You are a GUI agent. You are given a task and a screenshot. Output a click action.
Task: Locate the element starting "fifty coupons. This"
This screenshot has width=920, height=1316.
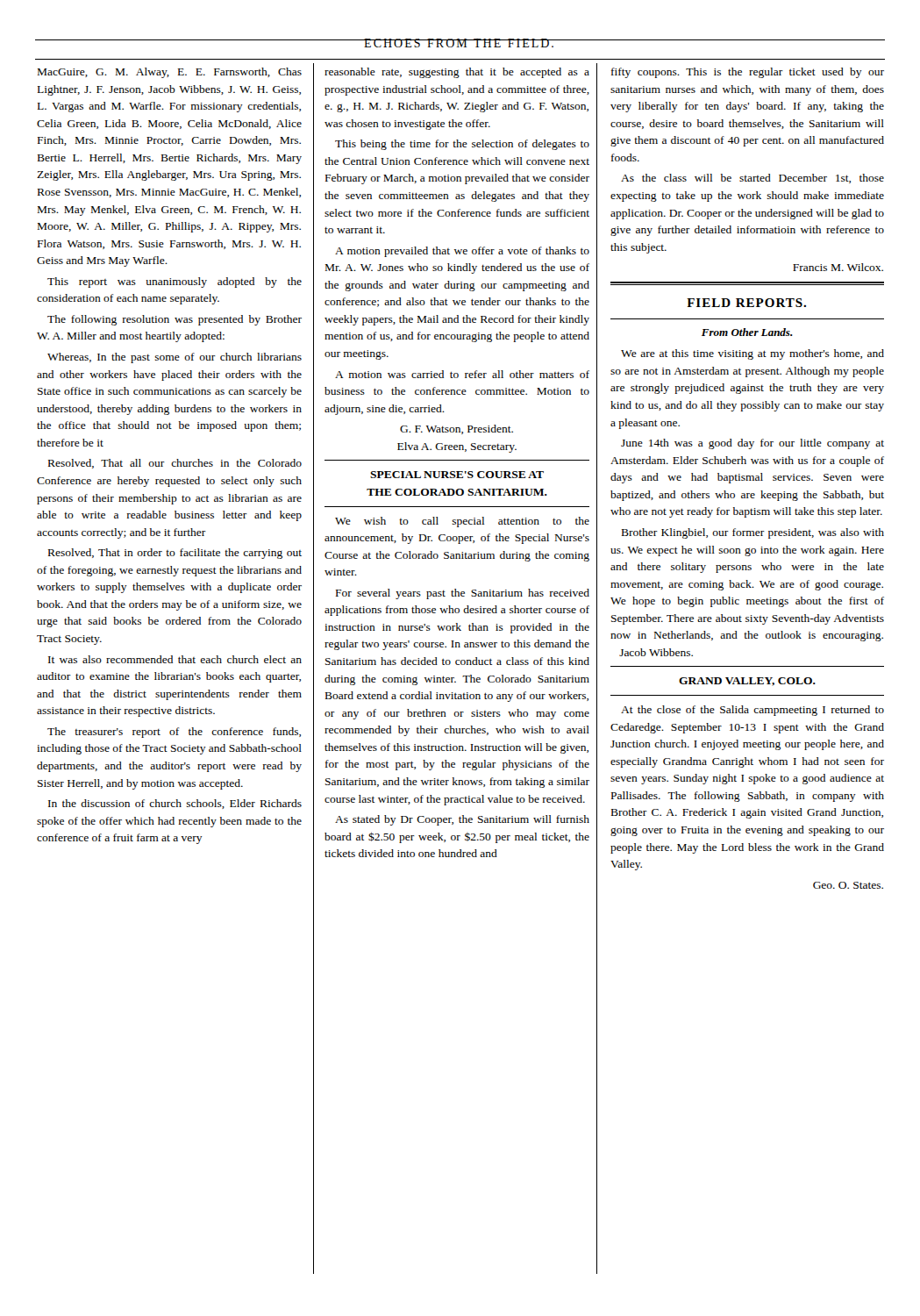pos(747,115)
